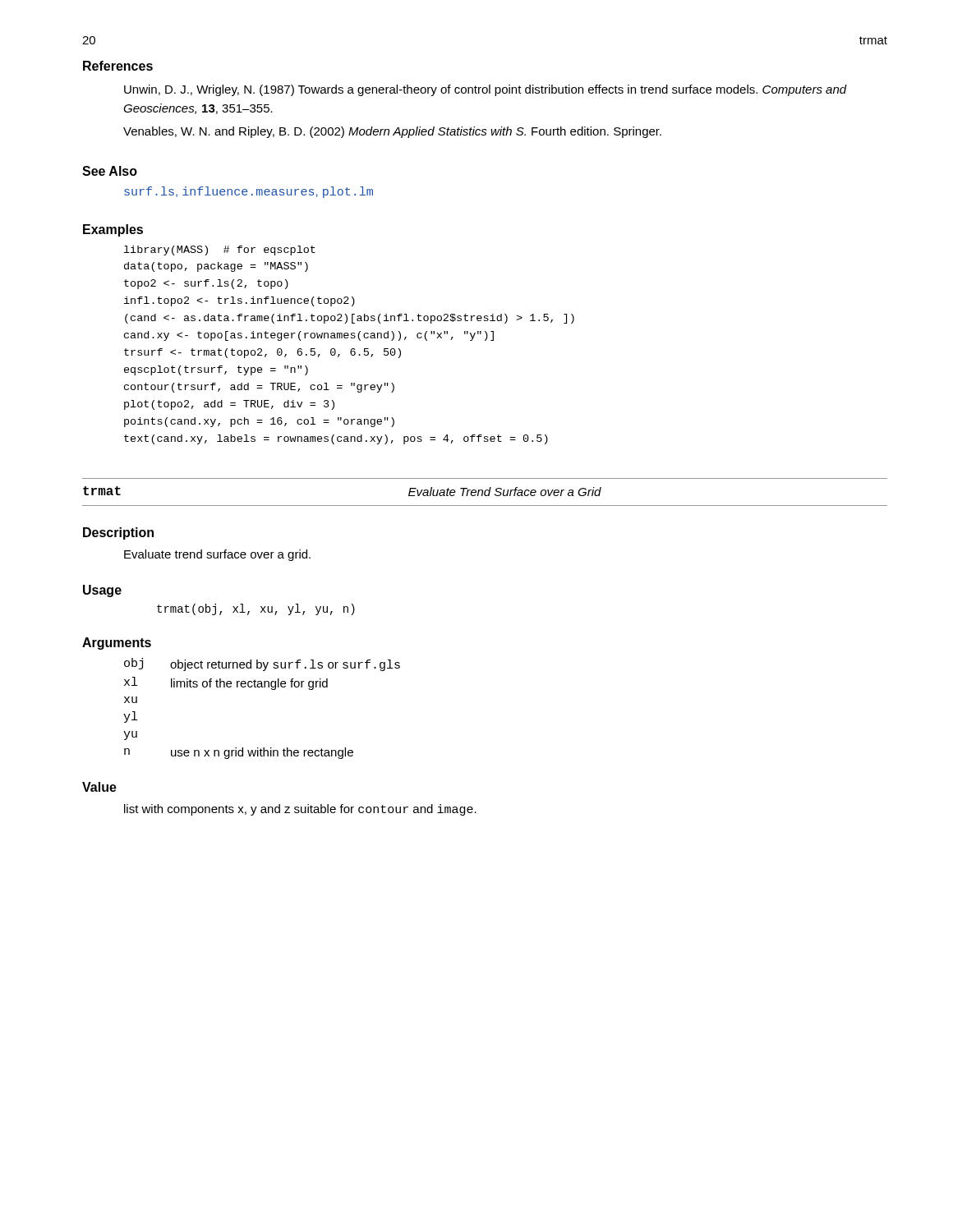Point to the block starting "surf.ls, influence.measures, plot.lm"
The height and width of the screenshot is (1232, 953).
tap(248, 191)
